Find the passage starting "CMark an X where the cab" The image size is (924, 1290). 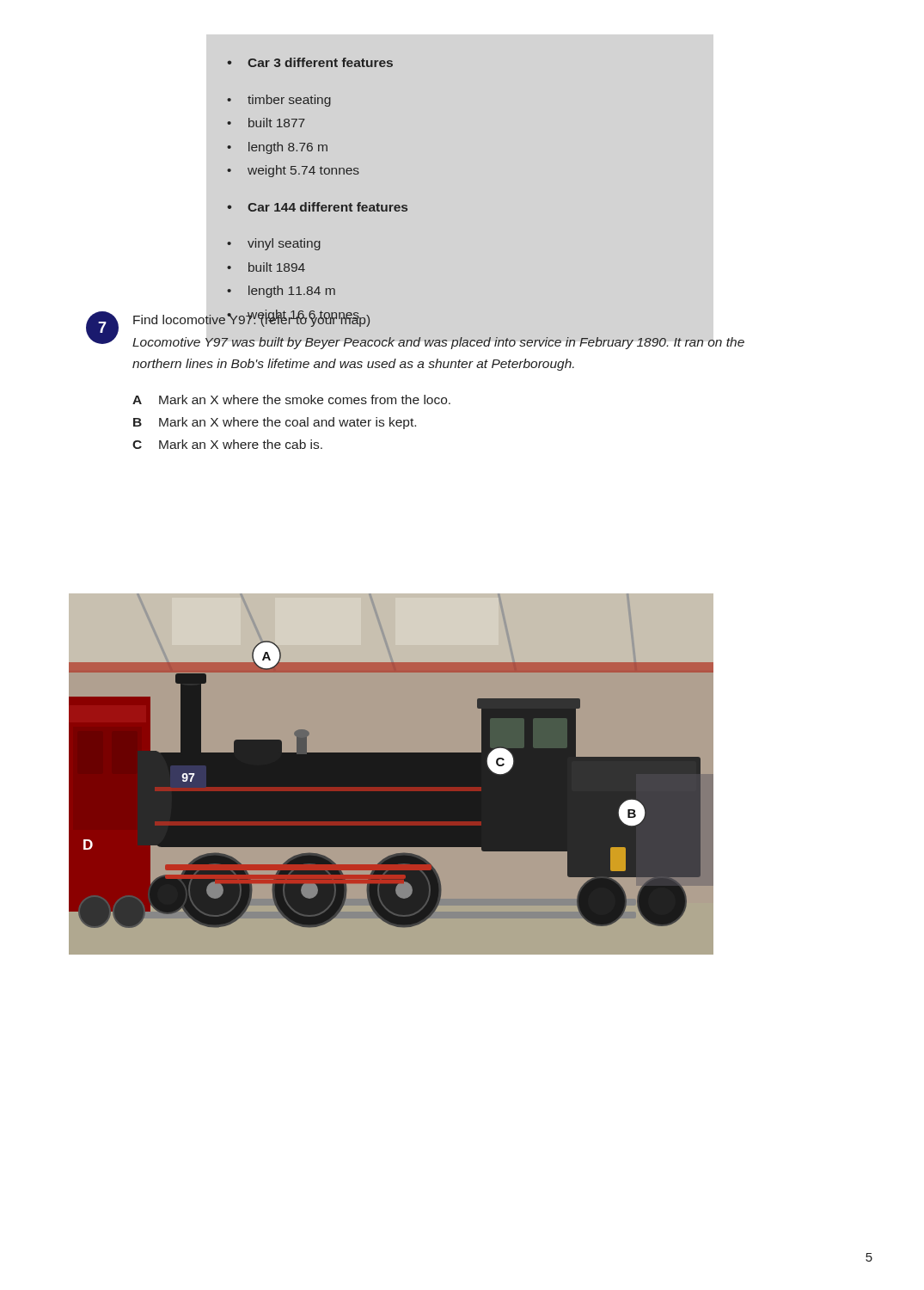click(228, 445)
